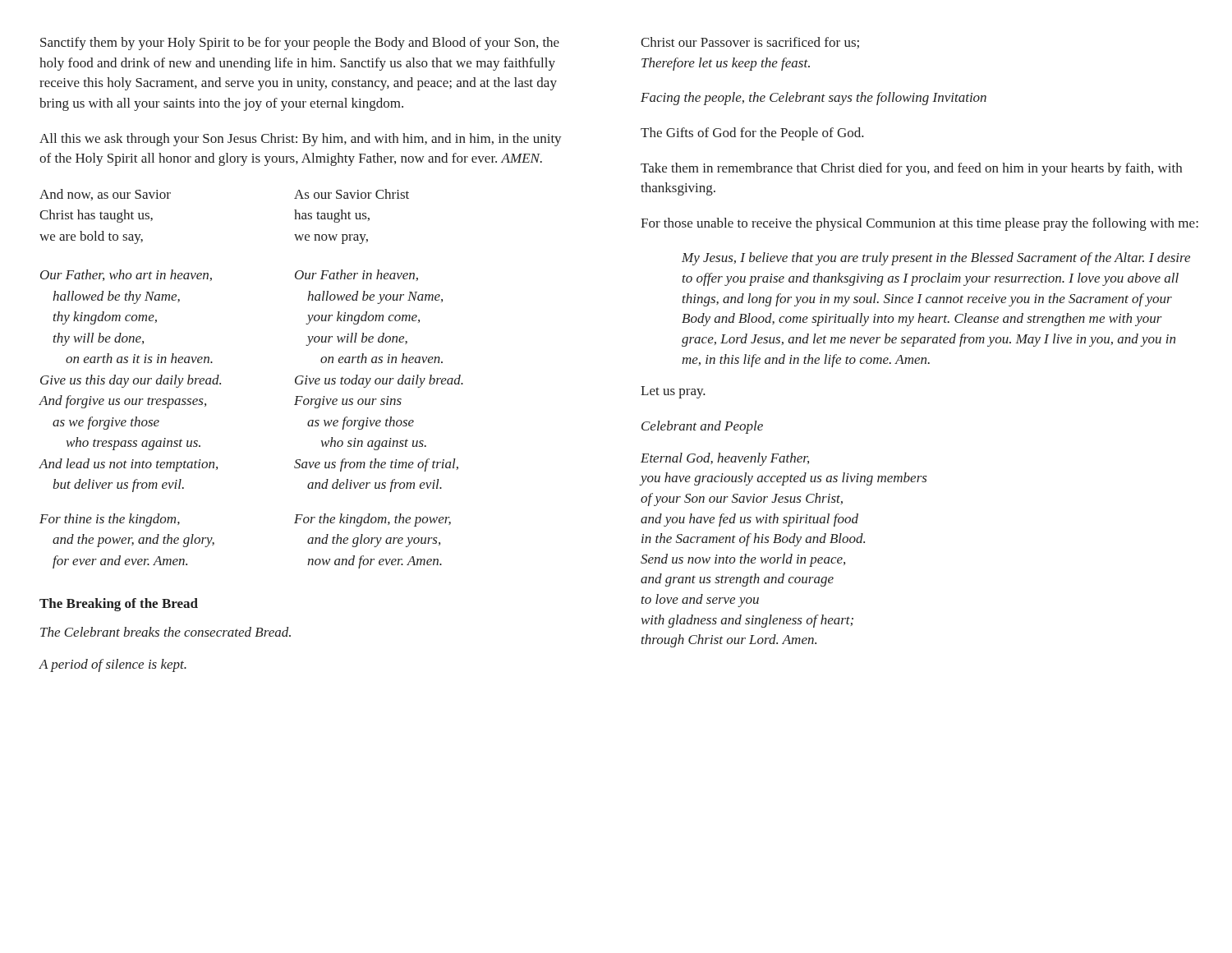Navigate to the block starting "Our Father, who art"
This screenshot has width=1232, height=953.
(x=294, y=380)
